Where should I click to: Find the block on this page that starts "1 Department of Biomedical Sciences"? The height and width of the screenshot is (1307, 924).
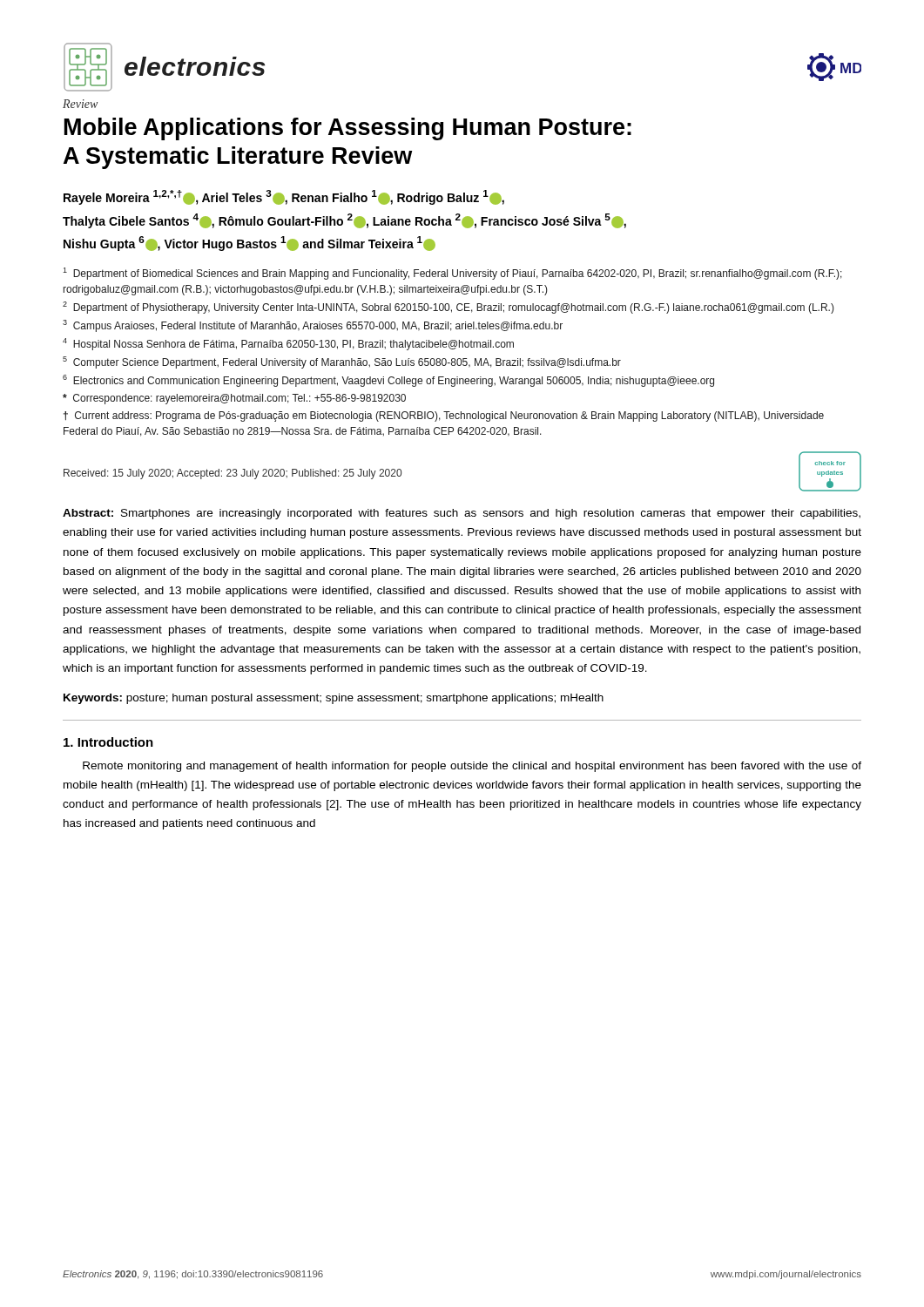tap(453, 281)
